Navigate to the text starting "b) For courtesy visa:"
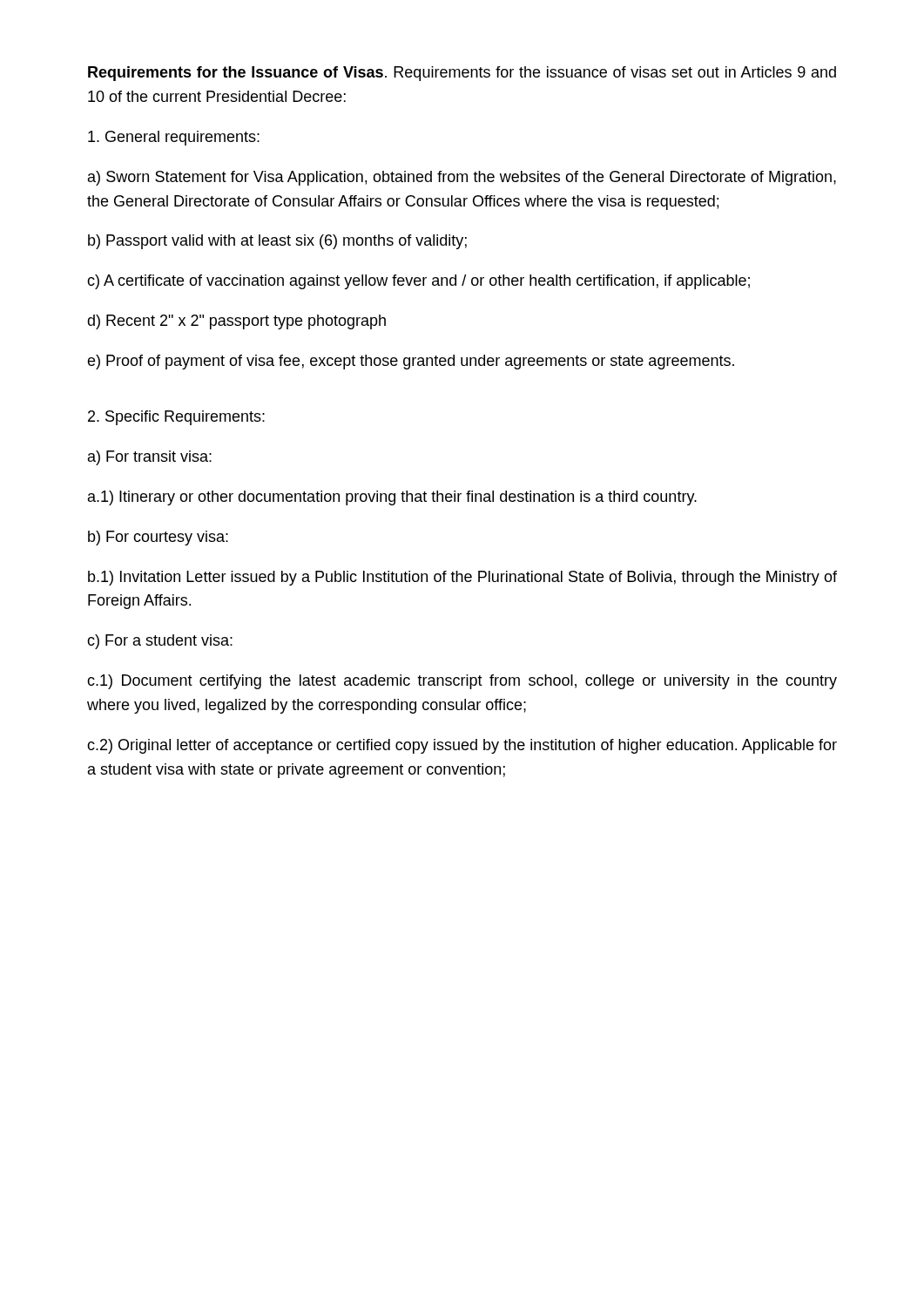 coord(158,536)
